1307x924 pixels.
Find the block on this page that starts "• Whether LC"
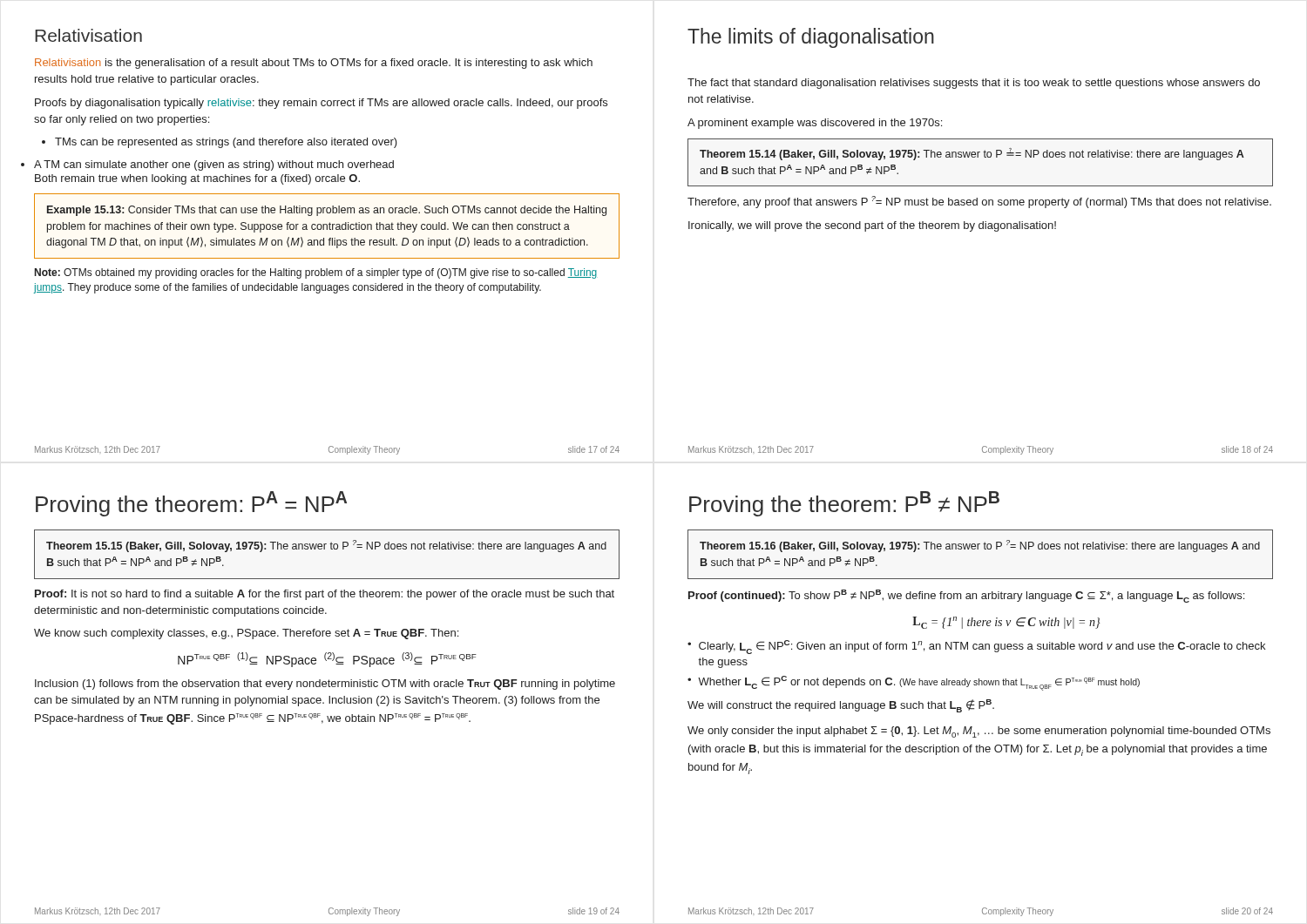tap(980, 682)
